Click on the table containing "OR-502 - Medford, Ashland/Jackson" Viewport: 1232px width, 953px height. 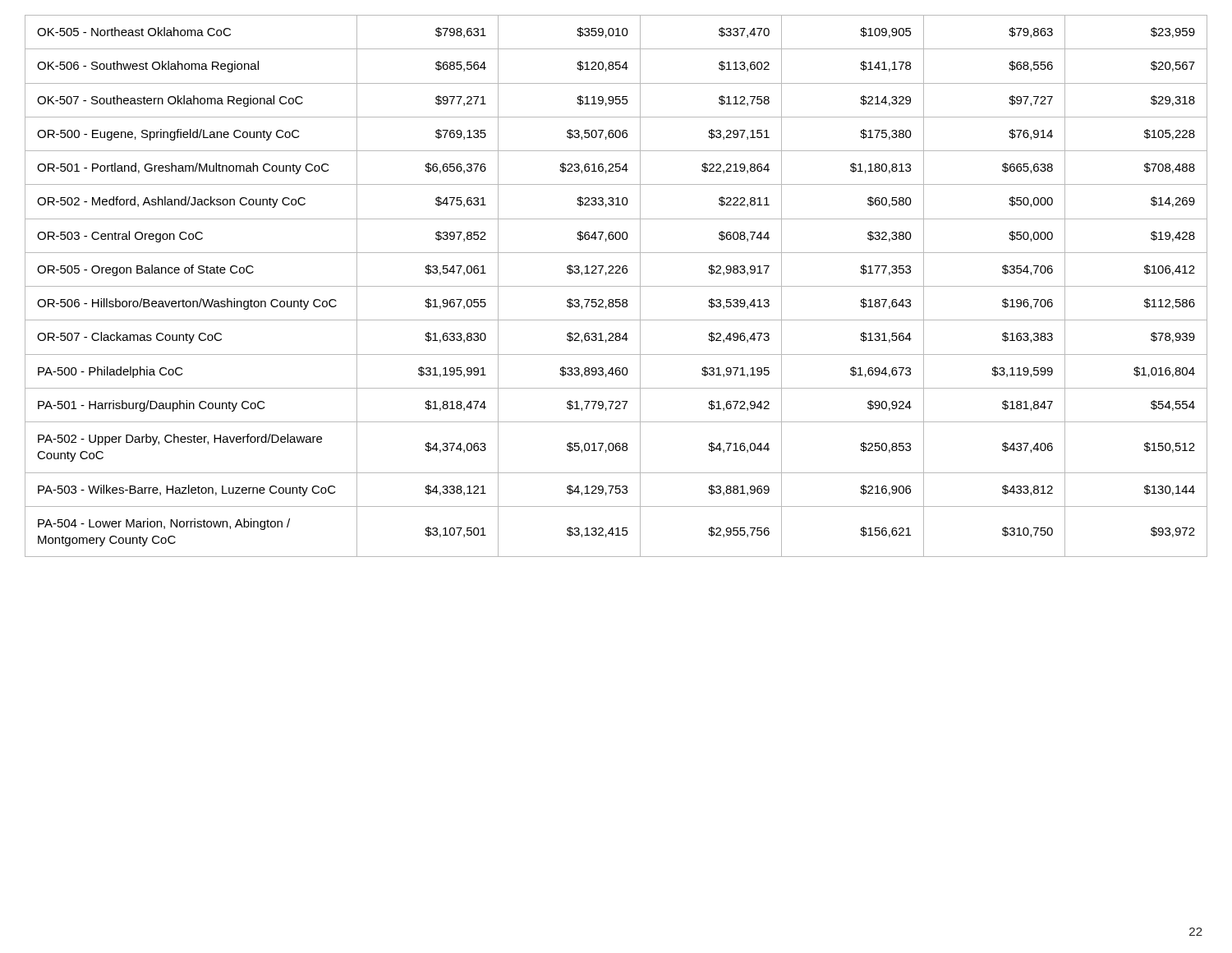coord(616,286)
